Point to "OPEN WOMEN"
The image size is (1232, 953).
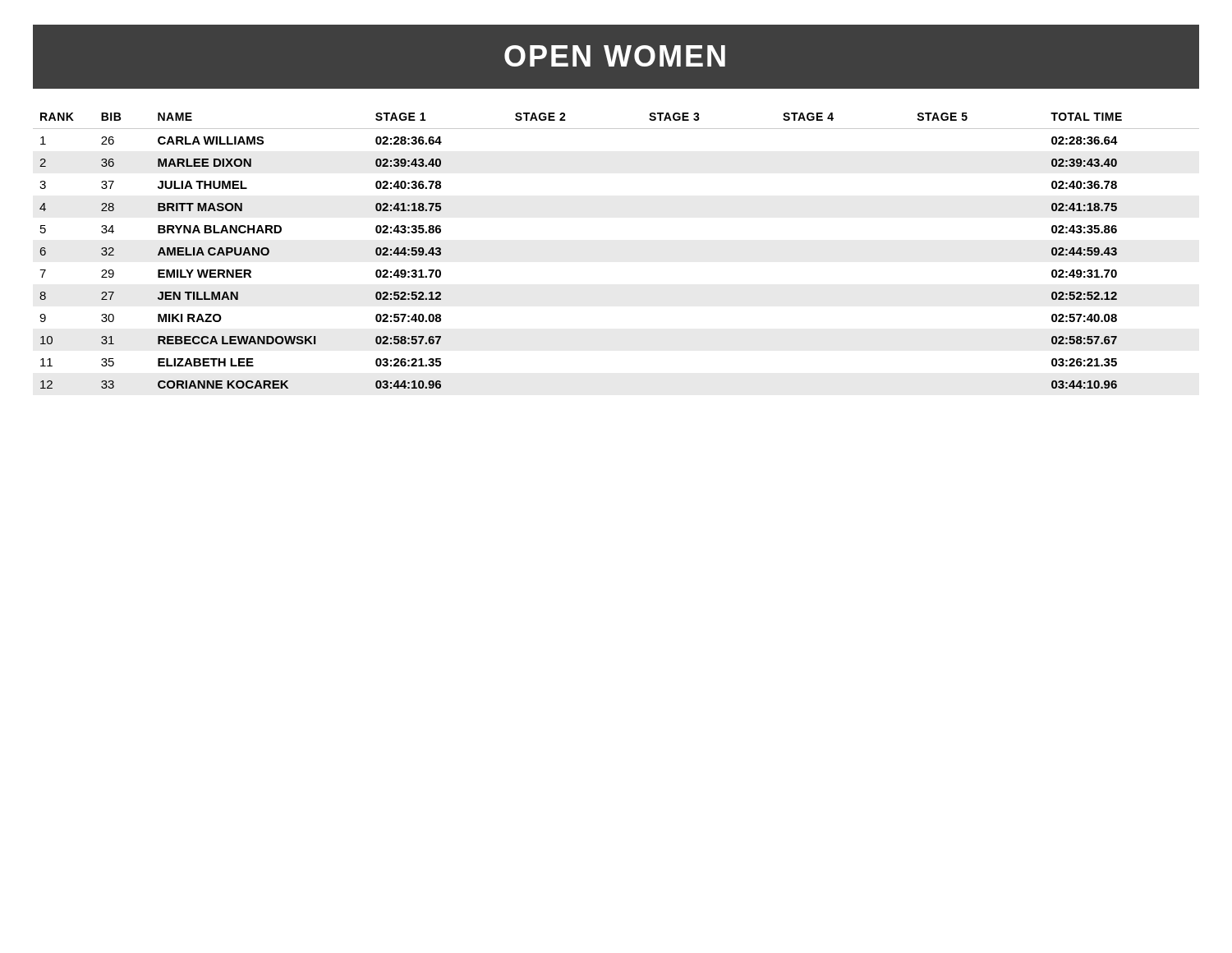coord(616,56)
